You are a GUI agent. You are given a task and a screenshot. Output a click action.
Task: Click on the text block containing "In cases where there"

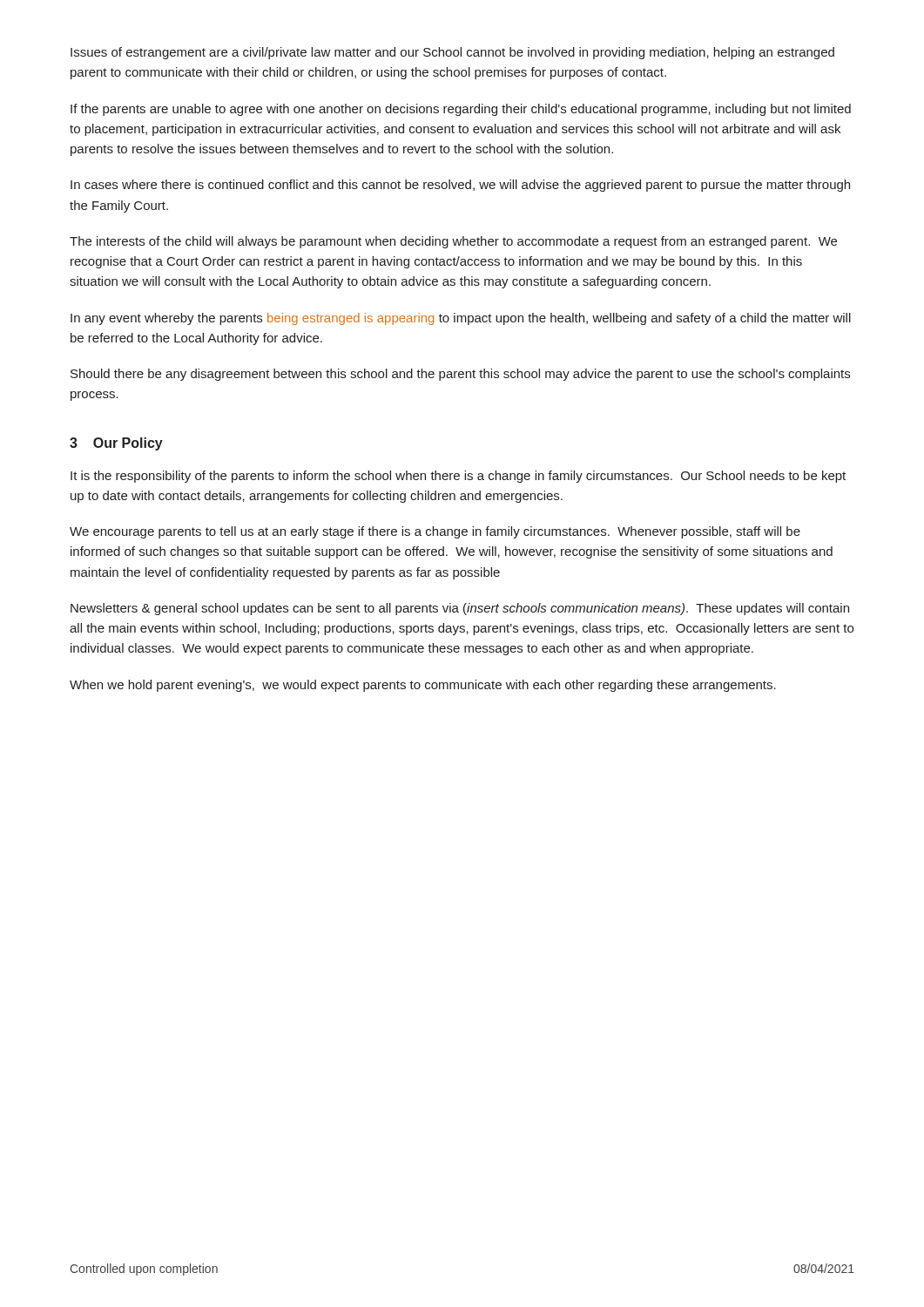pos(460,195)
